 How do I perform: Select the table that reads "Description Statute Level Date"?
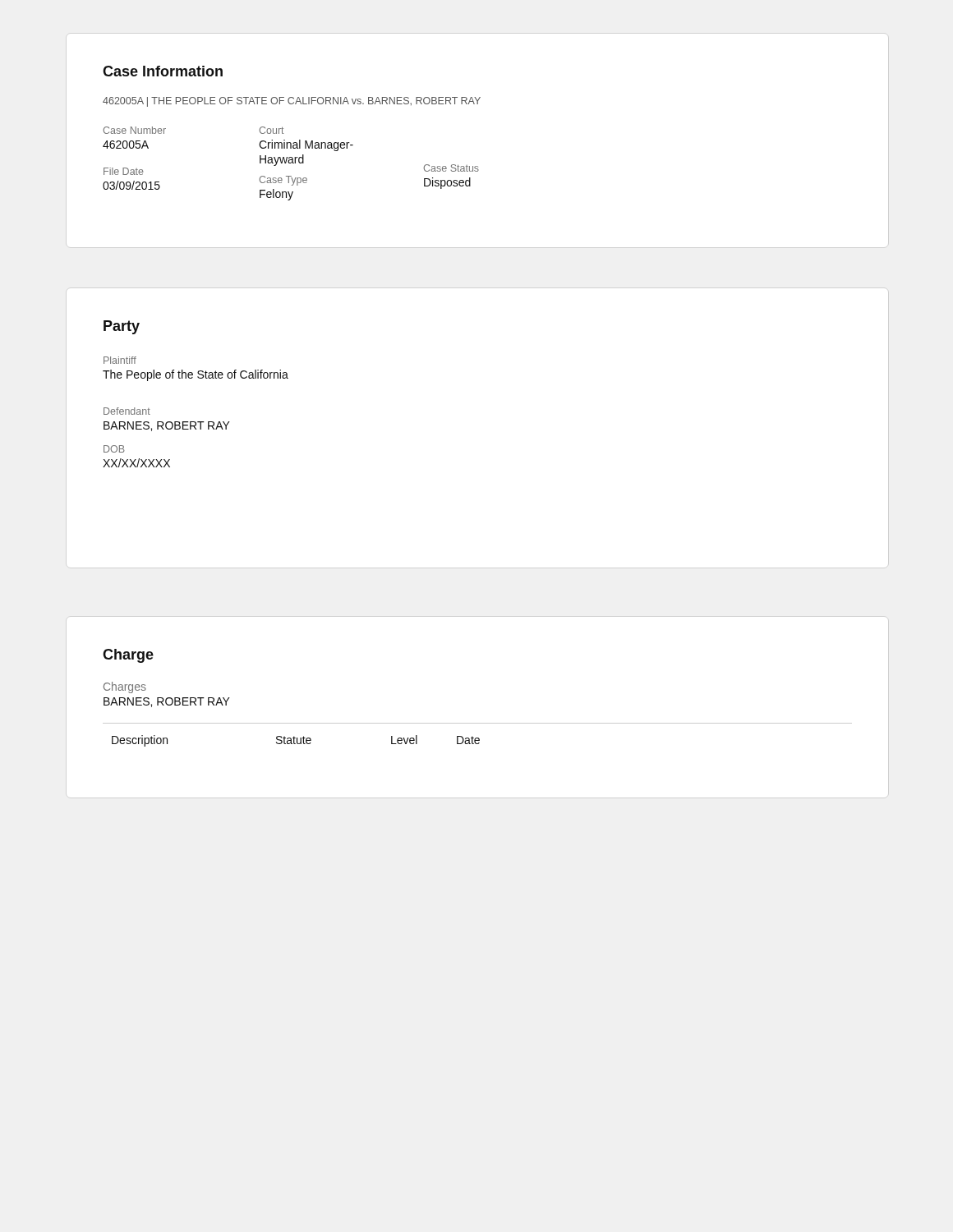[x=477, y=735]
